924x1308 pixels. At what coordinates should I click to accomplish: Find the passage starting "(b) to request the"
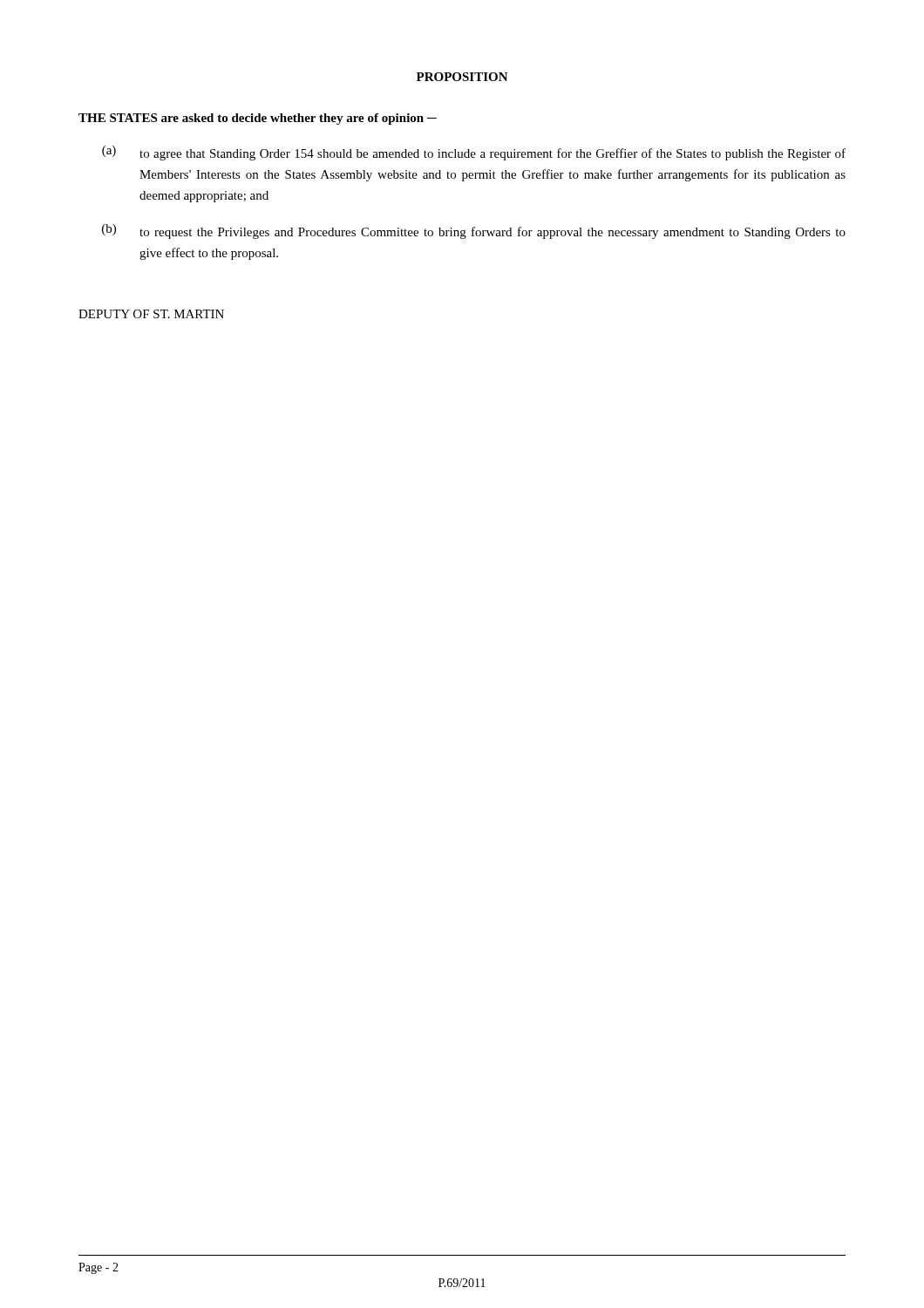pos(462,242)
